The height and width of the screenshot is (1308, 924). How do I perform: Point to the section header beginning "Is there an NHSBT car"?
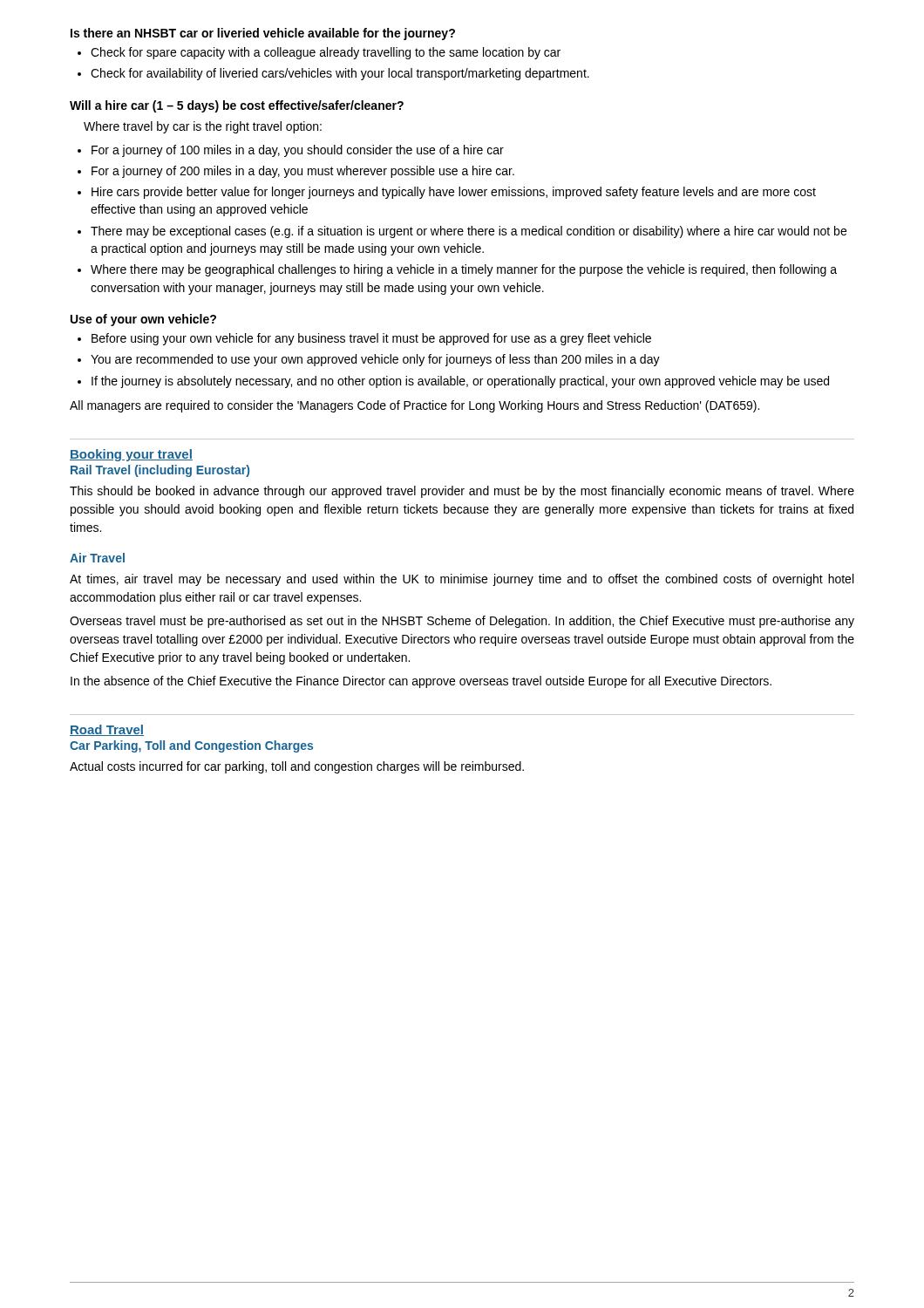[x=263, y=33]
